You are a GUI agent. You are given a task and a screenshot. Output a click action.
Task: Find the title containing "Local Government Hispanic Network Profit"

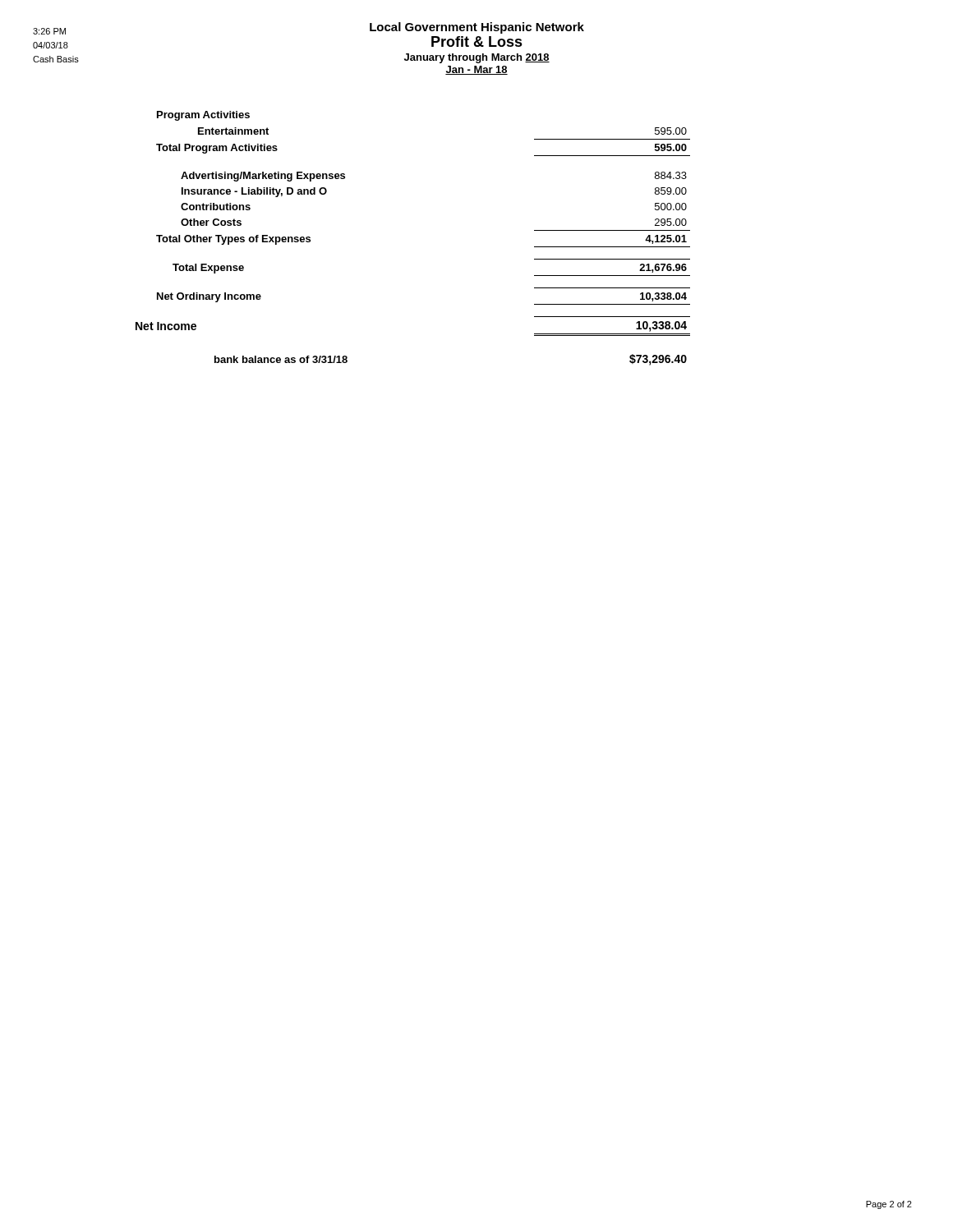pyautogui.click(x=476, y=48)
